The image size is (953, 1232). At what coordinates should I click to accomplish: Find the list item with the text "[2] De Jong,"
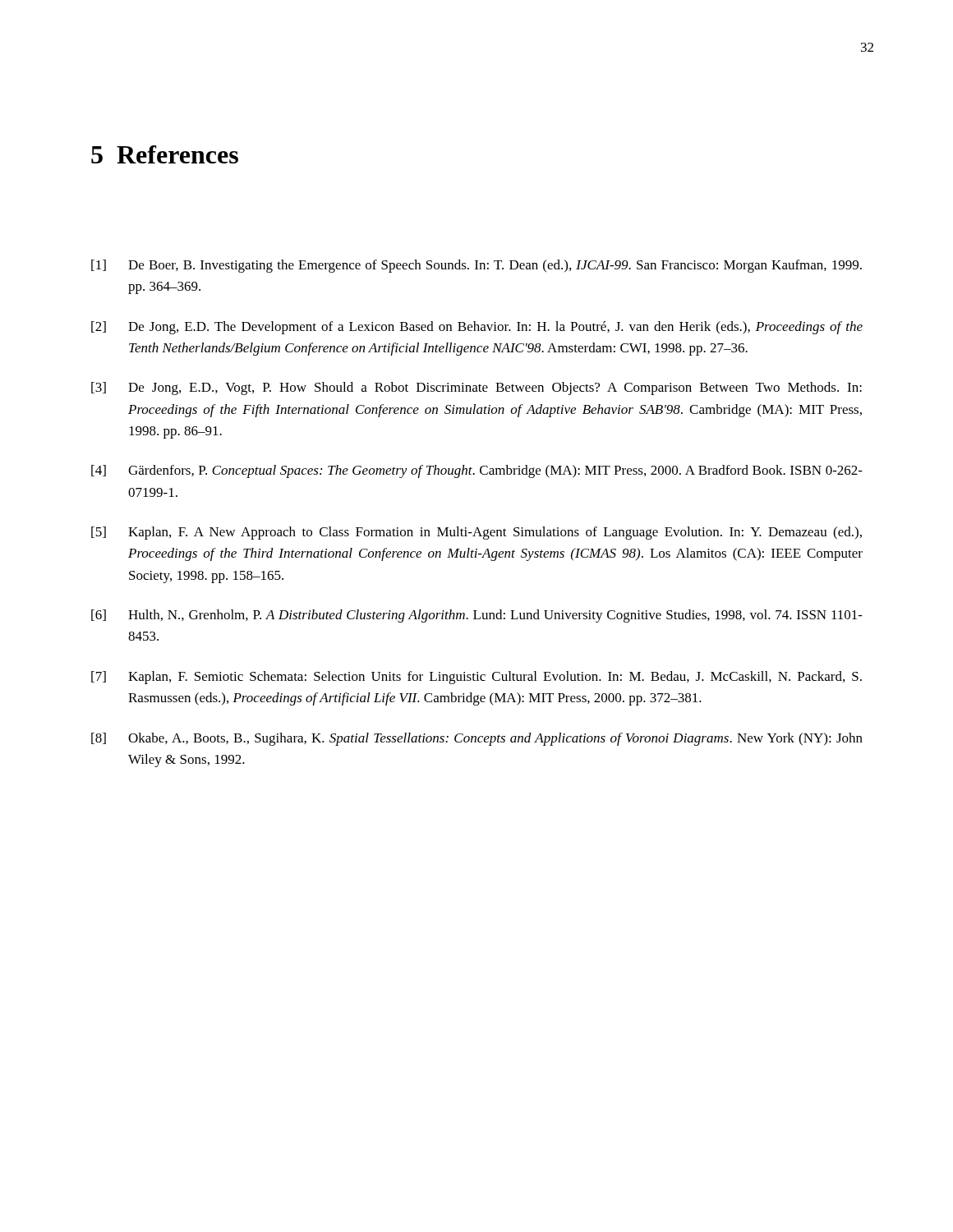476,338
